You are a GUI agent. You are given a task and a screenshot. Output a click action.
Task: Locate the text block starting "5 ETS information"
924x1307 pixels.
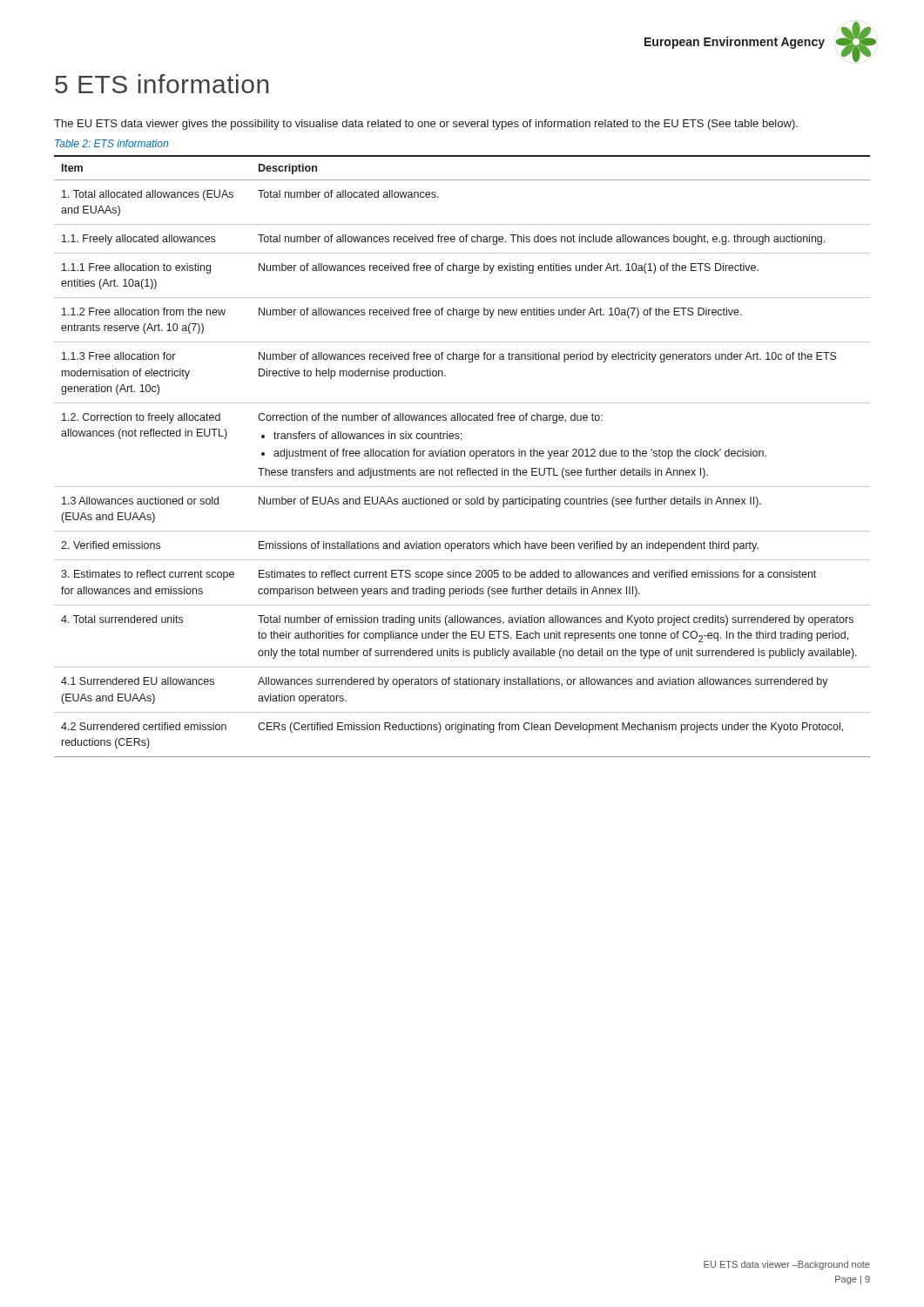click(162, 84)
